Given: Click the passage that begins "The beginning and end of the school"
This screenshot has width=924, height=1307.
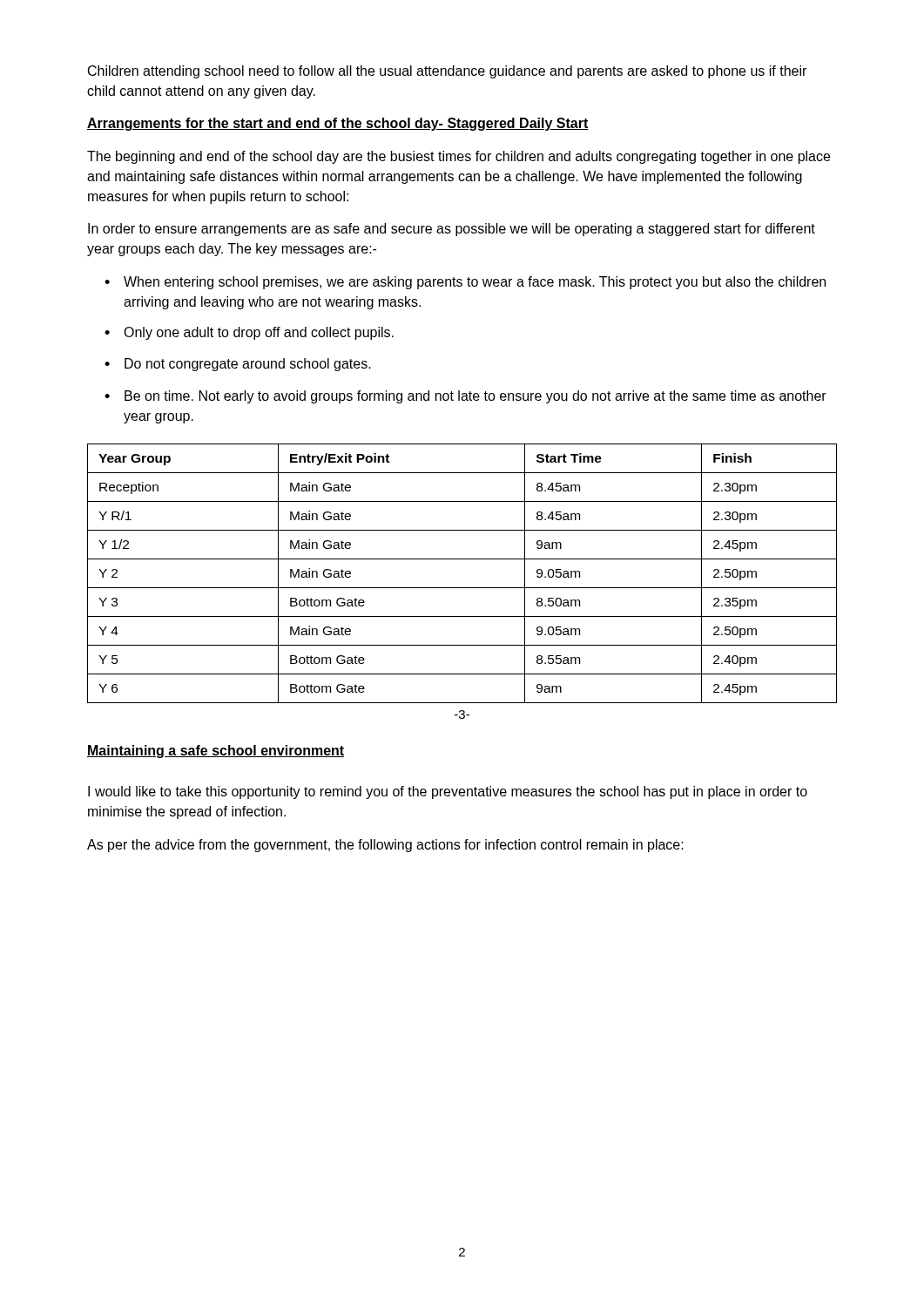Looking at the screenshot, I should coord(459,176).
